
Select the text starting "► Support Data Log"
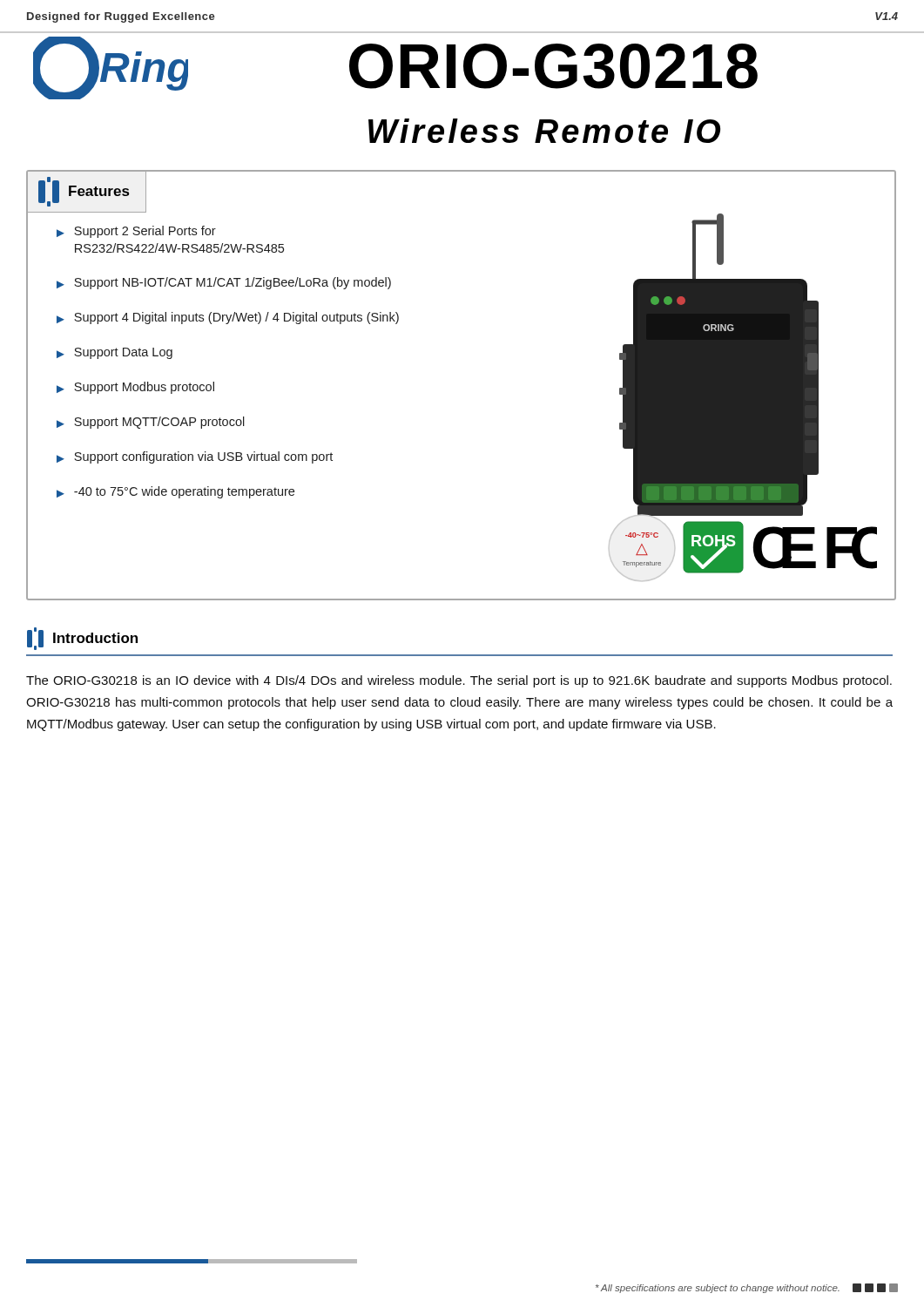[x=113, y=353]
